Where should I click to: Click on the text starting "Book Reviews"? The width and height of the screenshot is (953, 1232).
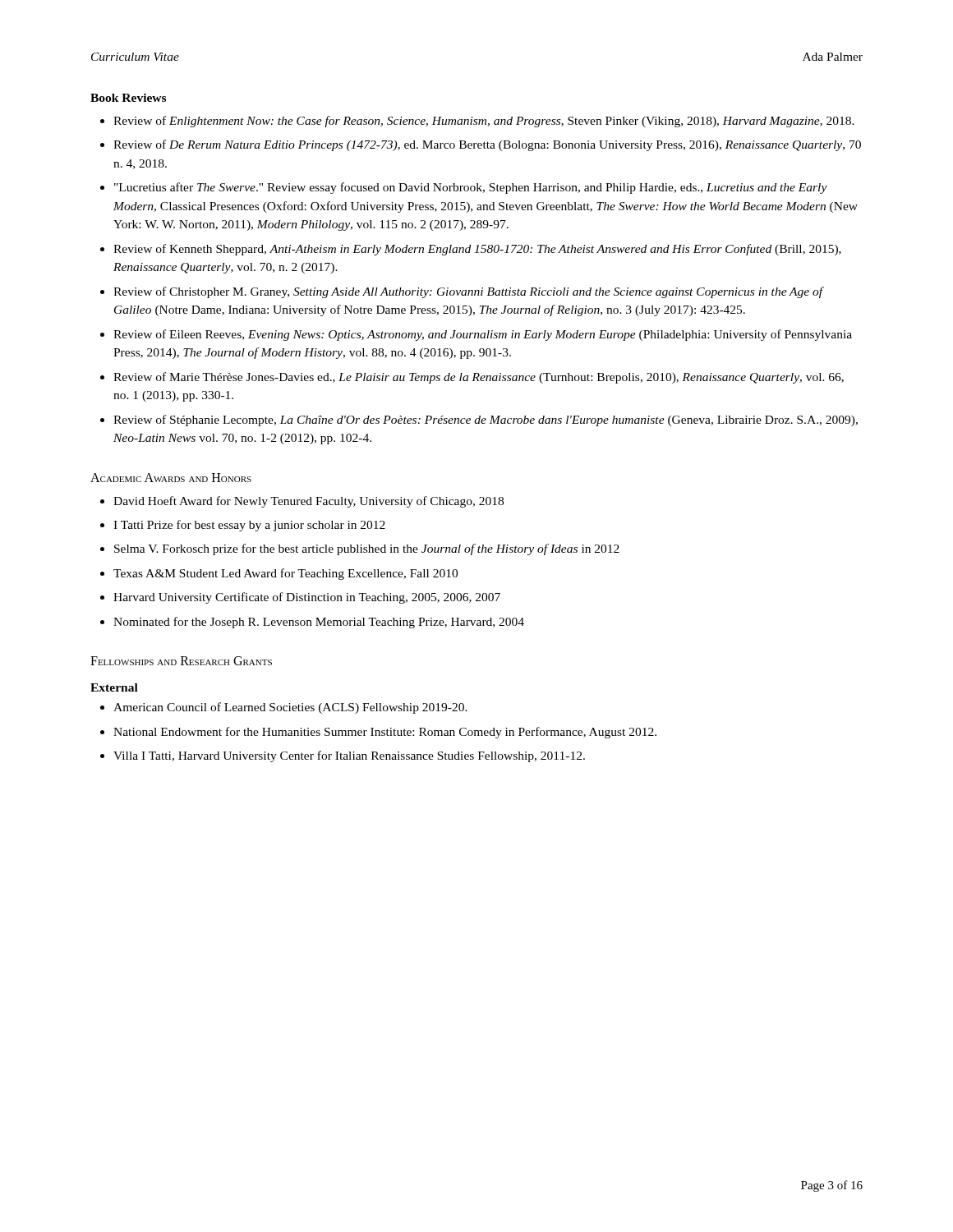tap(128, 97)
